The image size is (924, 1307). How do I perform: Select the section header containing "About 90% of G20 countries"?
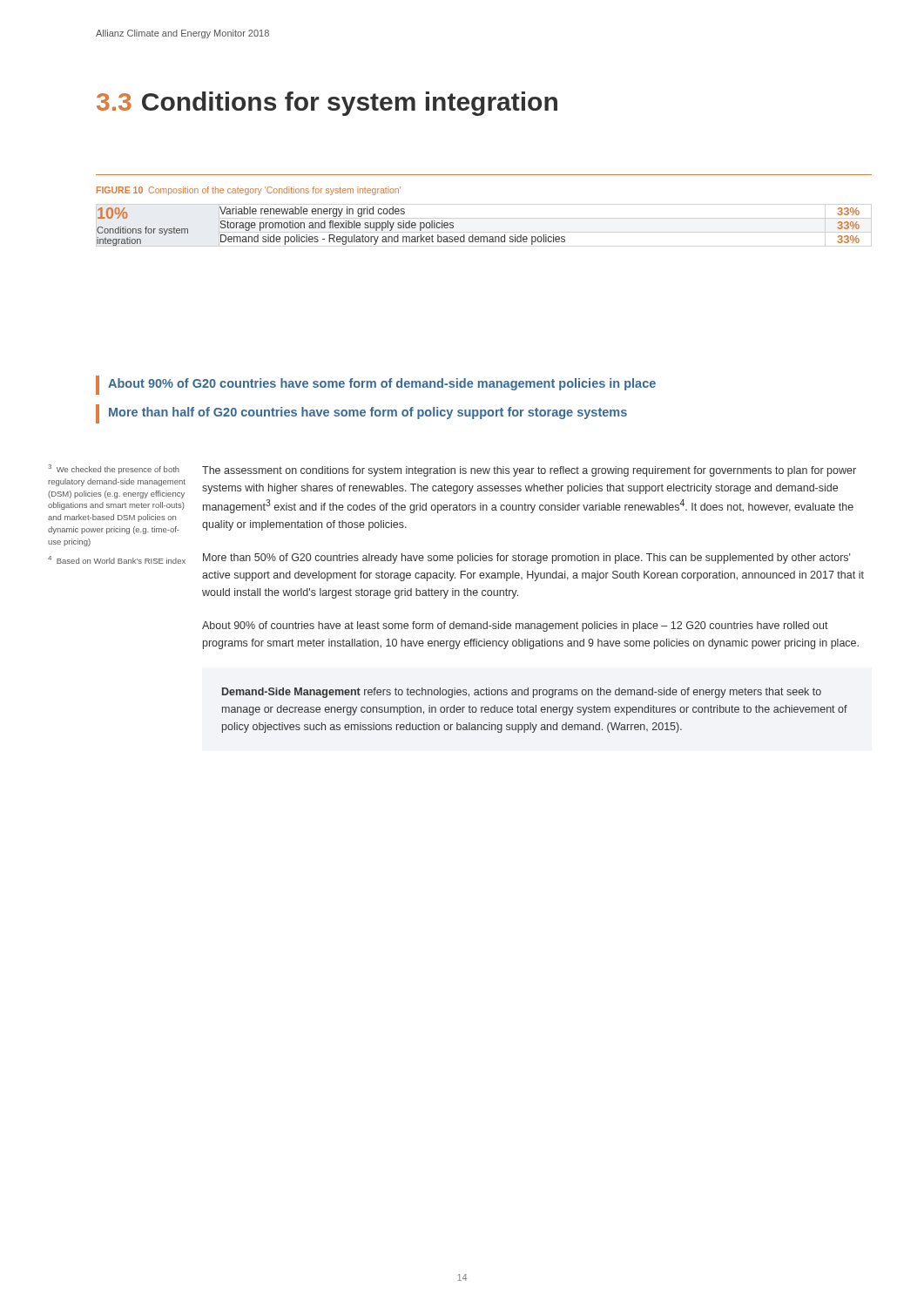coord(376,385)
